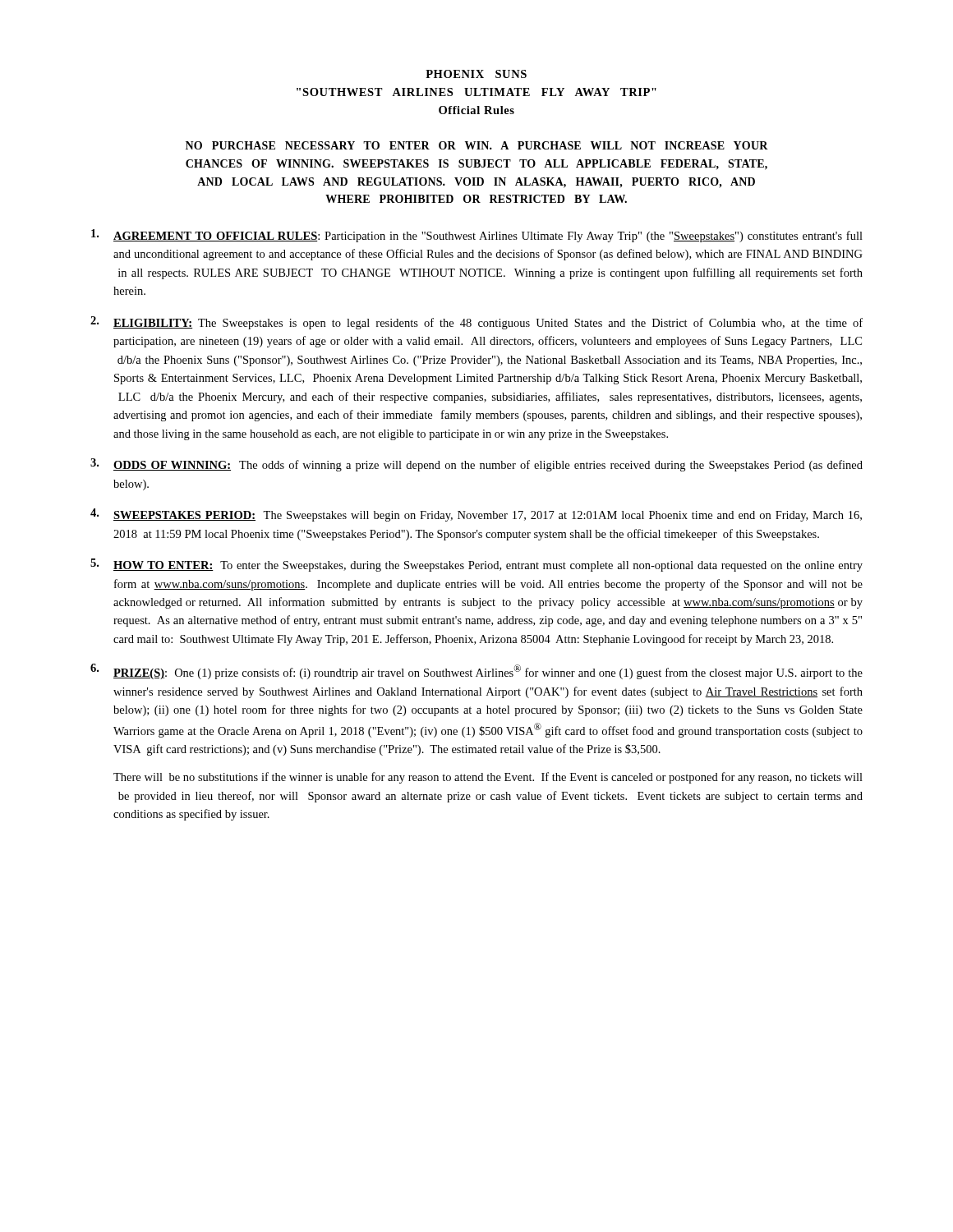Screen dimensions: 1232x953
Task: Navigate to the element starting "6. PRIZE(S): One (1)"
Action: tap(476, 743)
